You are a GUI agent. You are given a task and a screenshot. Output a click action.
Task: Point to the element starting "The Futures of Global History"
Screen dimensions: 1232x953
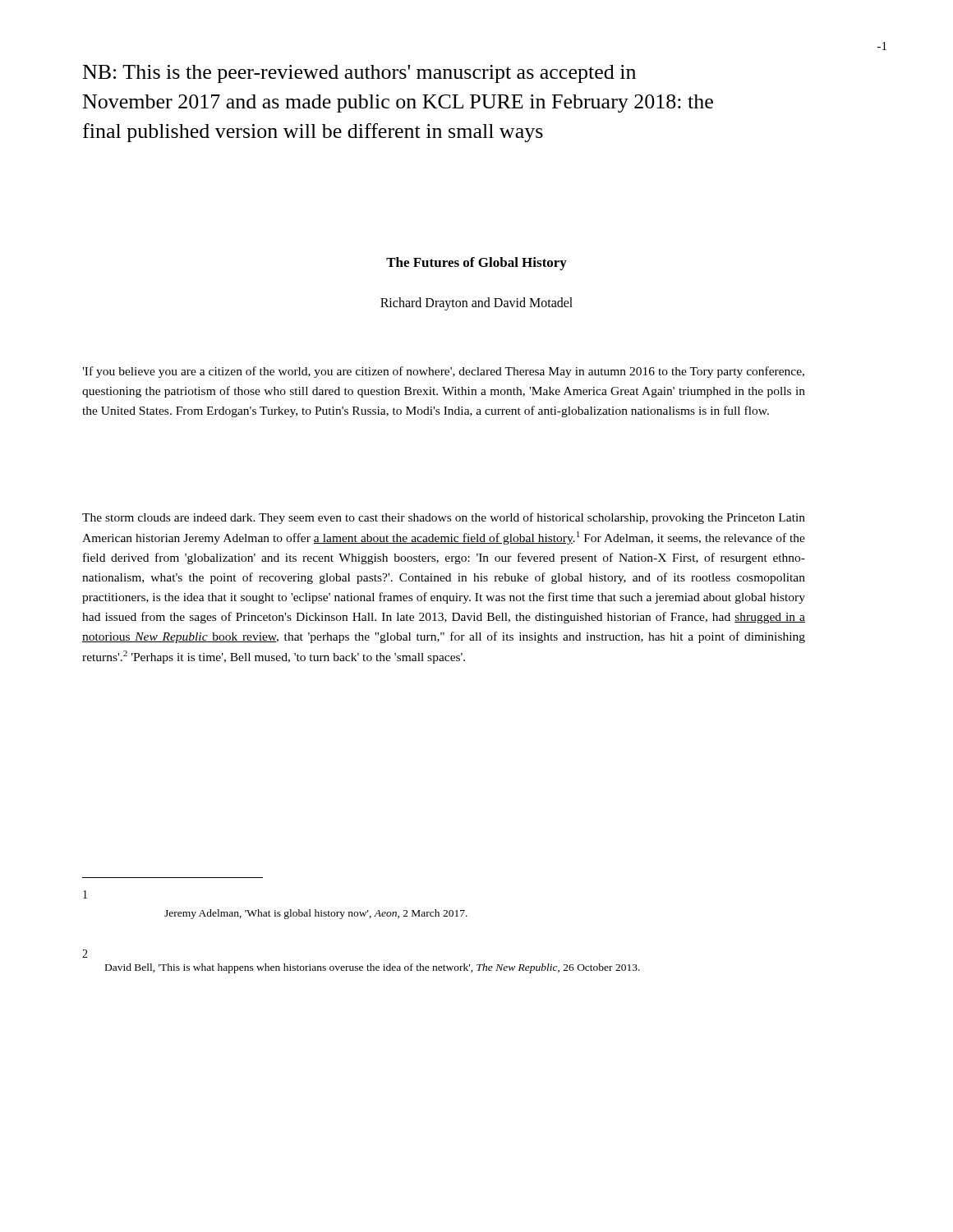(476, 262)
